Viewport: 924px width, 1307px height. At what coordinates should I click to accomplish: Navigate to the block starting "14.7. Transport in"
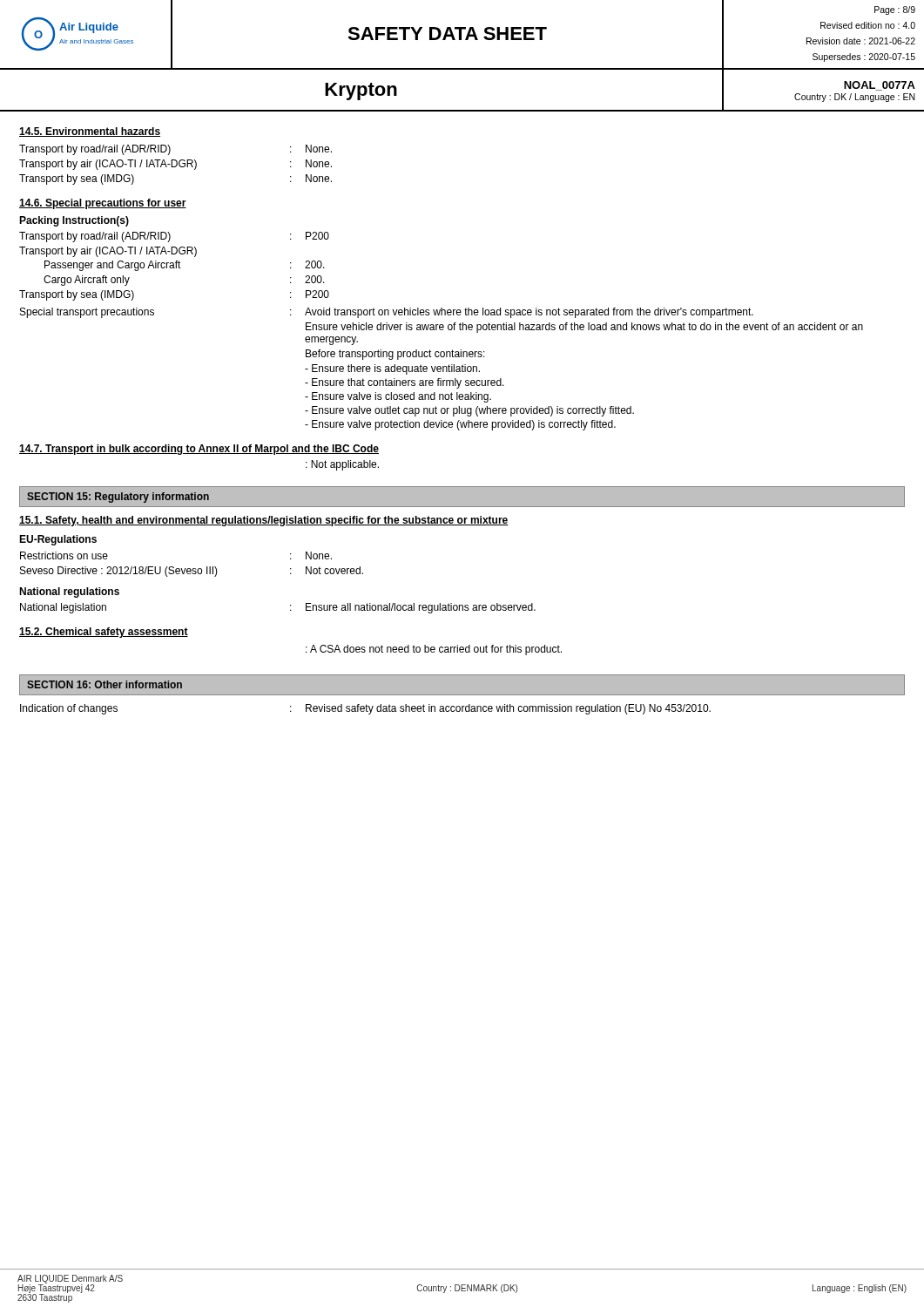(199, 449)
